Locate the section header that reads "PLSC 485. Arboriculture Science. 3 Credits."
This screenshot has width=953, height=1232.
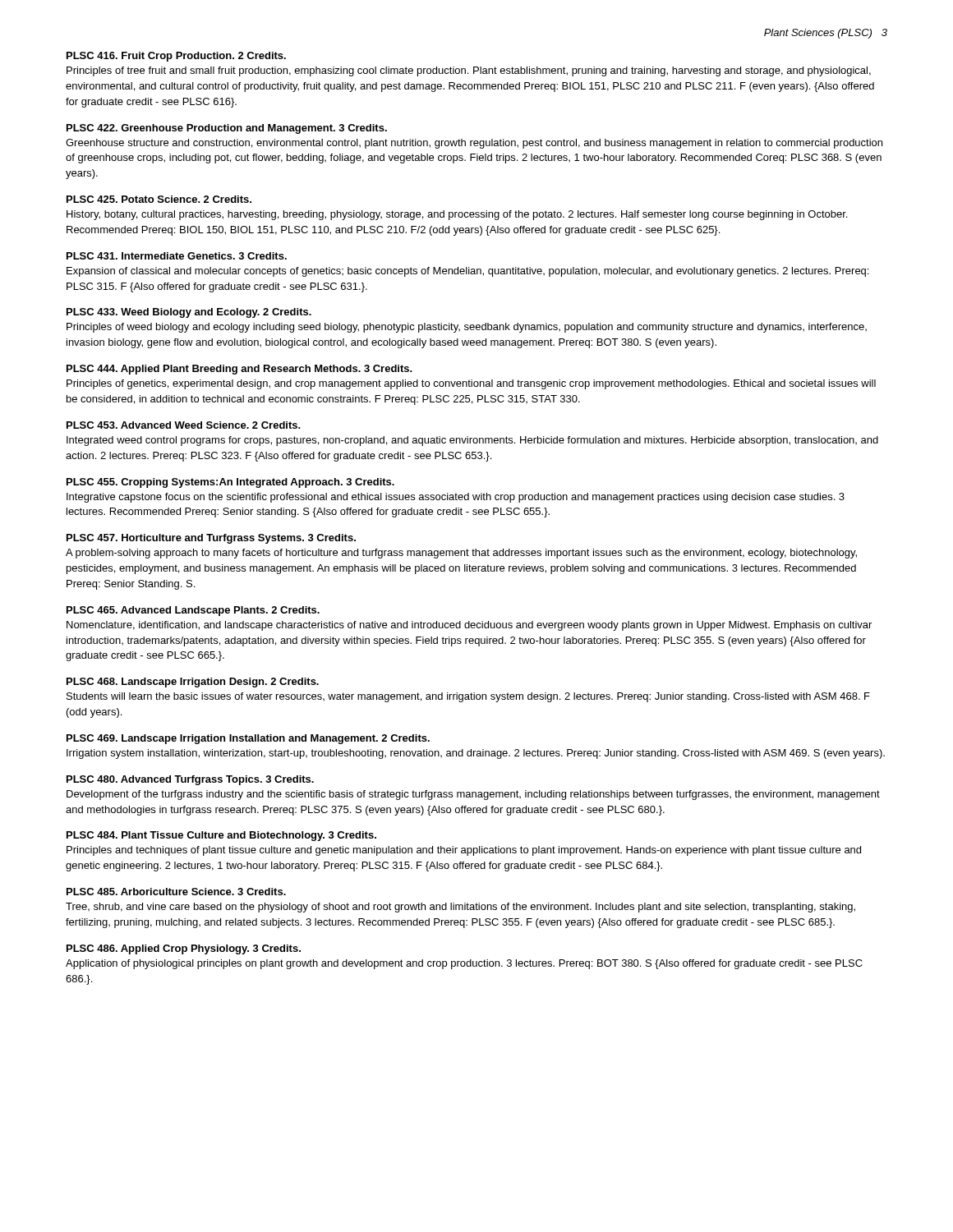click(x=476, y=908)
